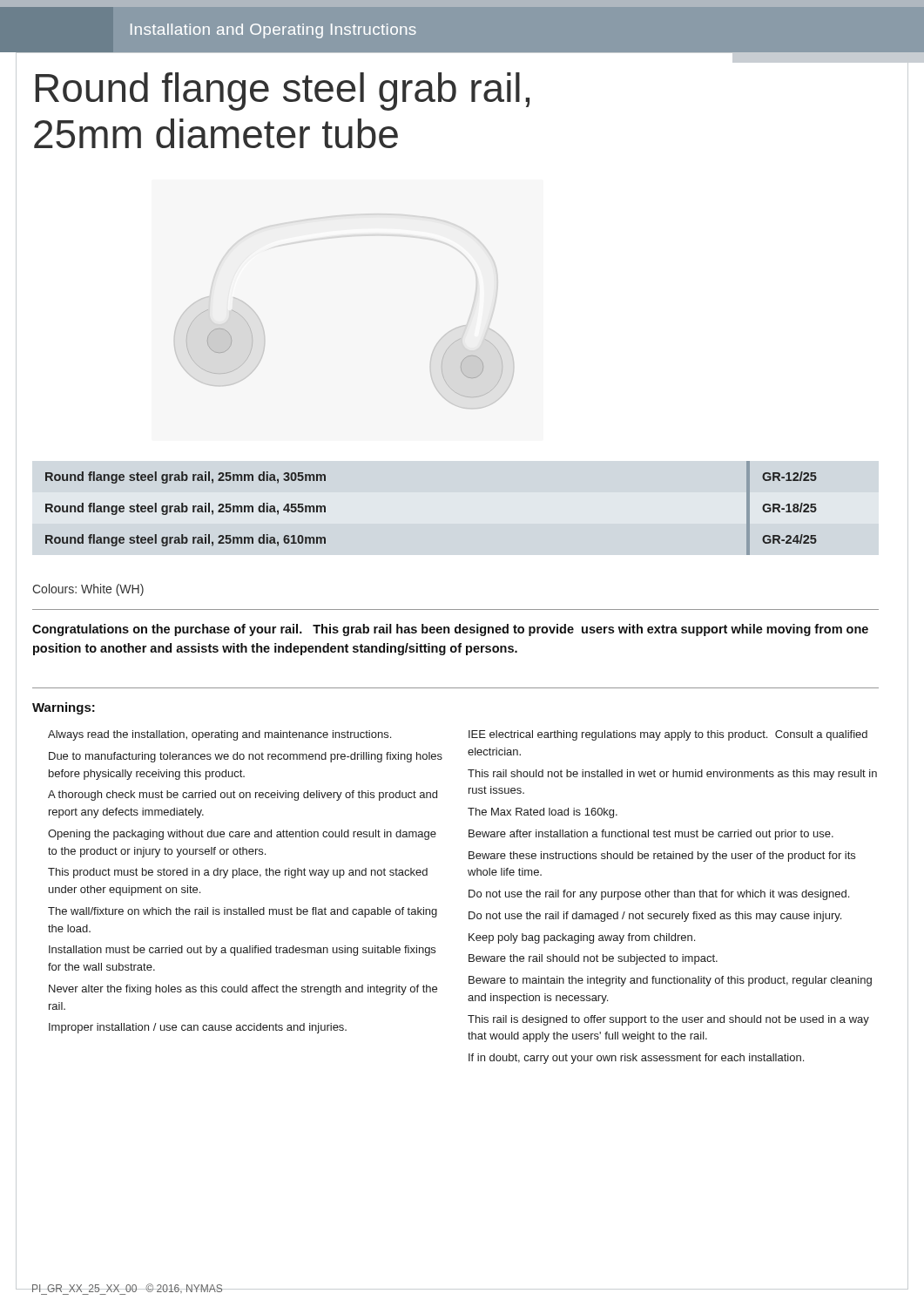Select the list item containing "This rail should not be installed in wet"
Image resolution: width=924 pixels, height=1307 pixels.
pyautogui.click(x=672, y=781)
